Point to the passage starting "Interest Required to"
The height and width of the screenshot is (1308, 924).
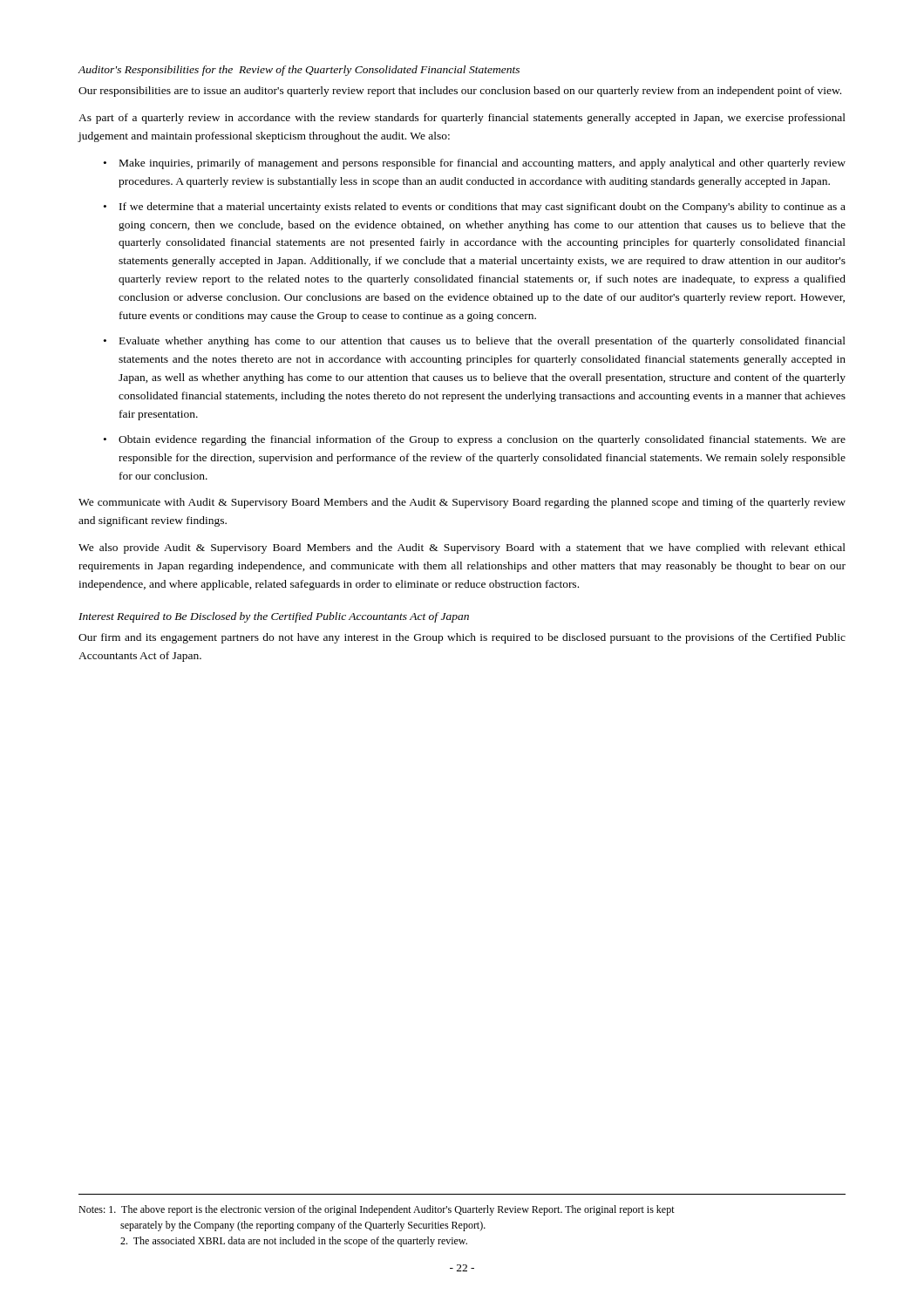(274, 616)
